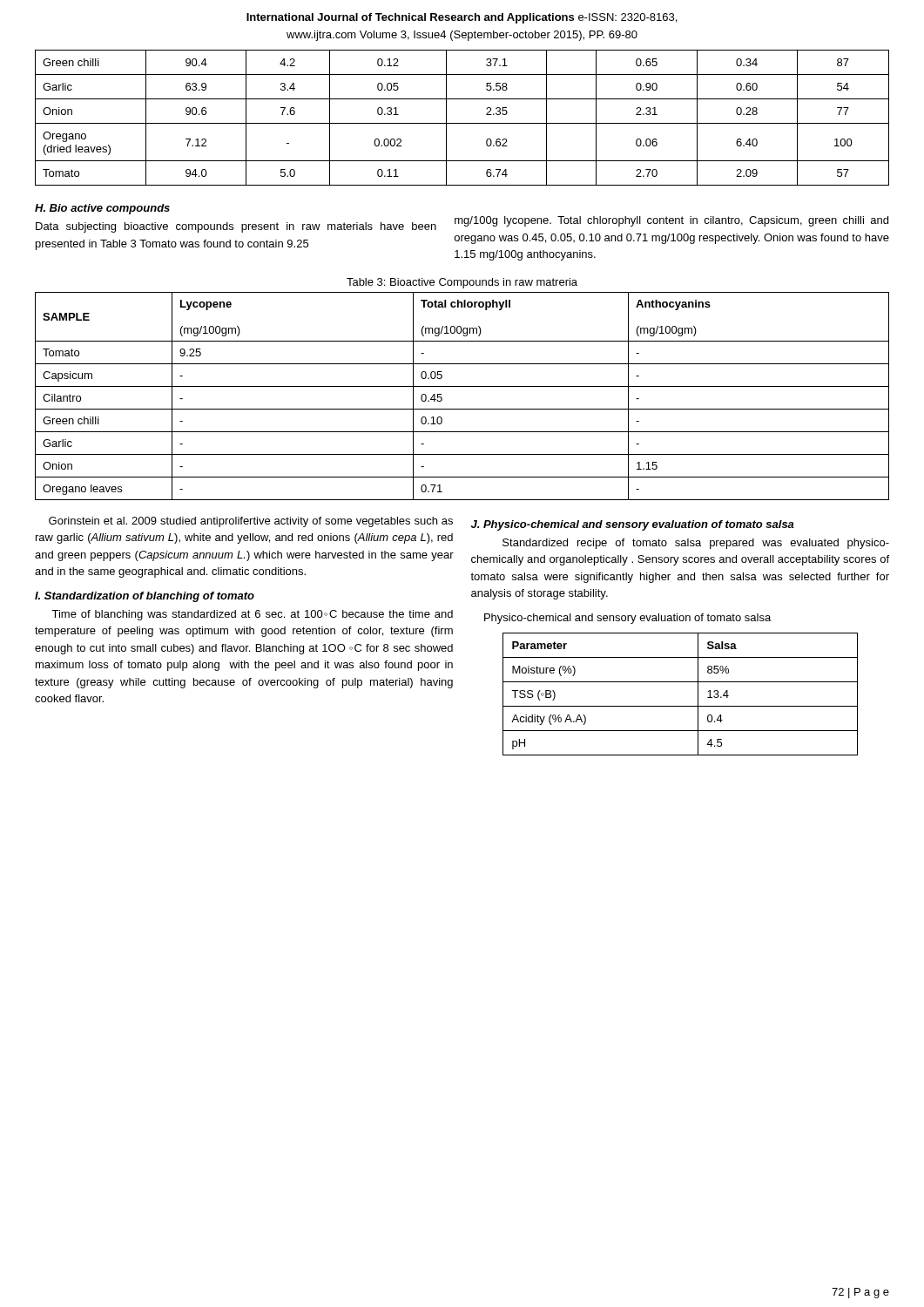The image size is (924, 1307).
Task: Click on the element starting "H. Bio active compounds"
Action: tap(102, 208)
